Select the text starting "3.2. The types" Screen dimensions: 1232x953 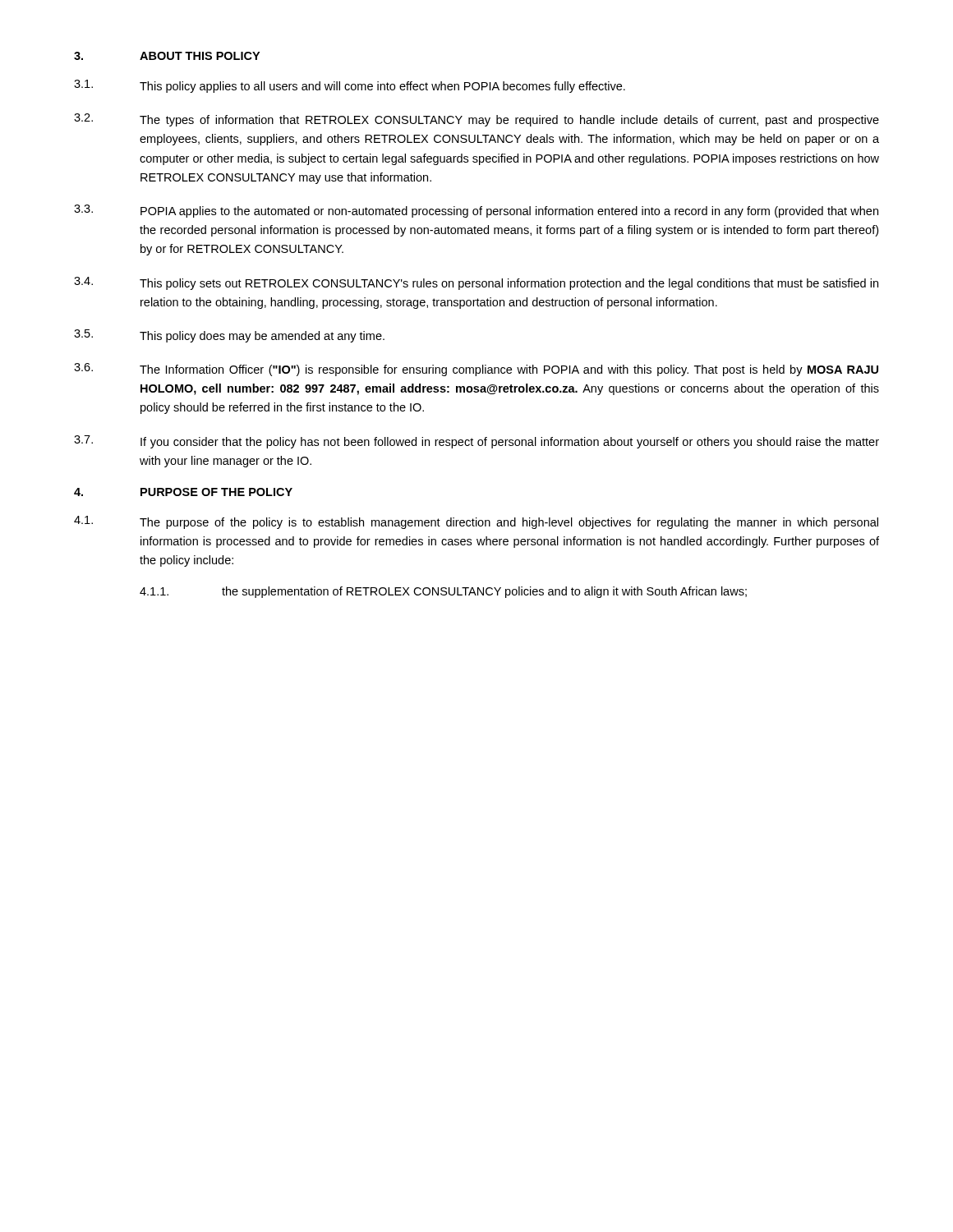[x=476, y=149]
